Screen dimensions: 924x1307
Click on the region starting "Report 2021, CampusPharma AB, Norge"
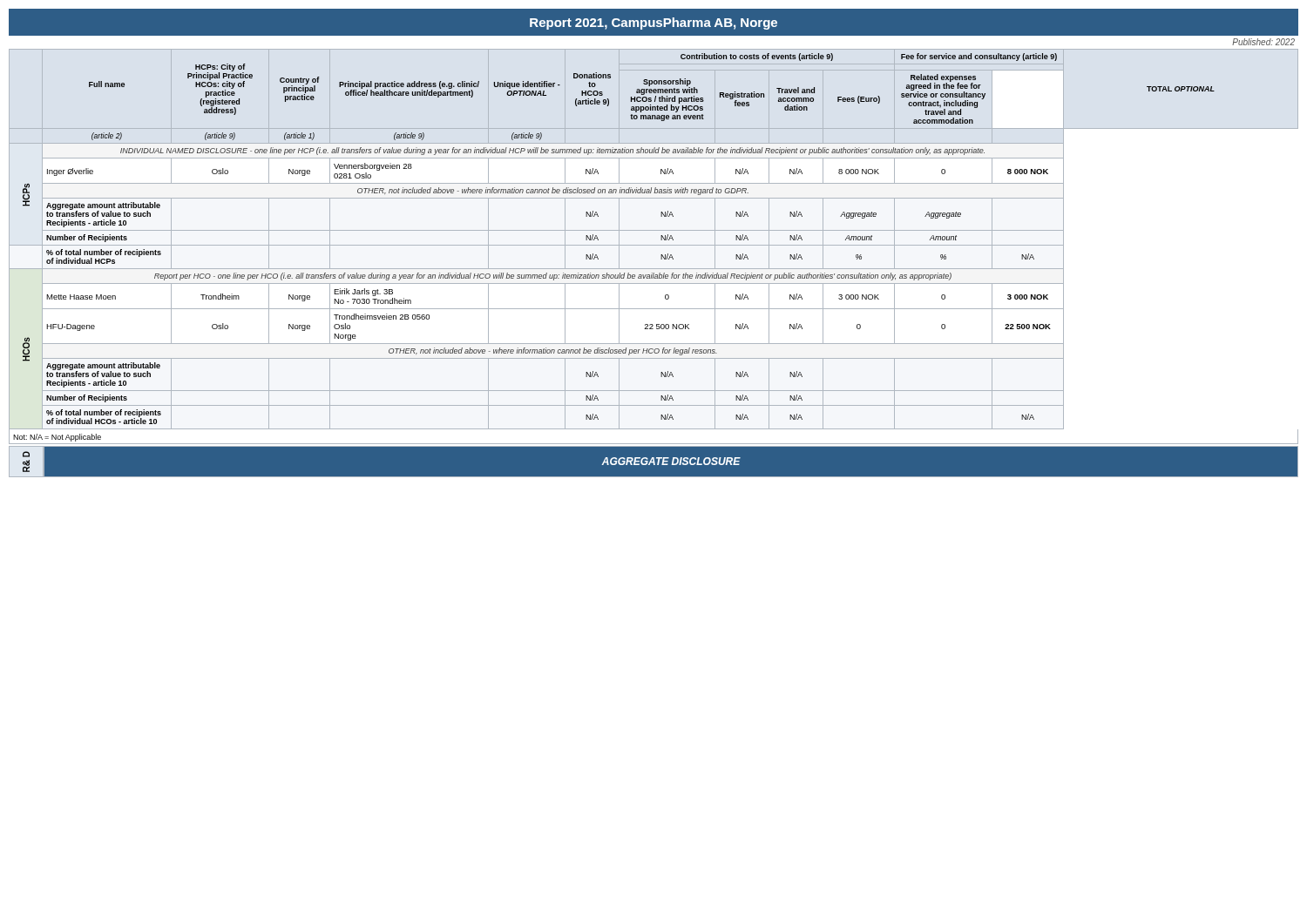click(x=654, y=22)
